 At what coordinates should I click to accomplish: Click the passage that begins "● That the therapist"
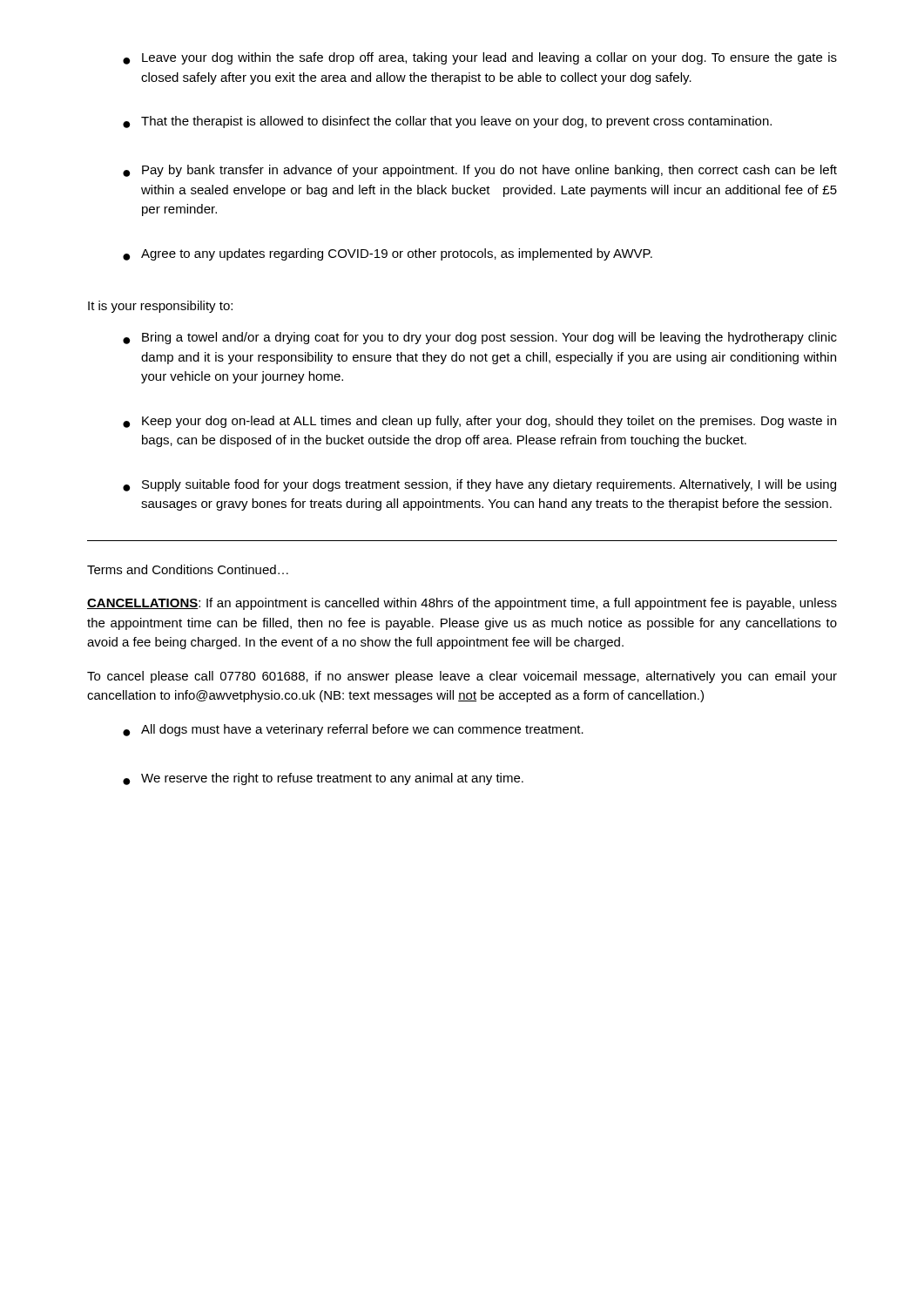[479, 124]
